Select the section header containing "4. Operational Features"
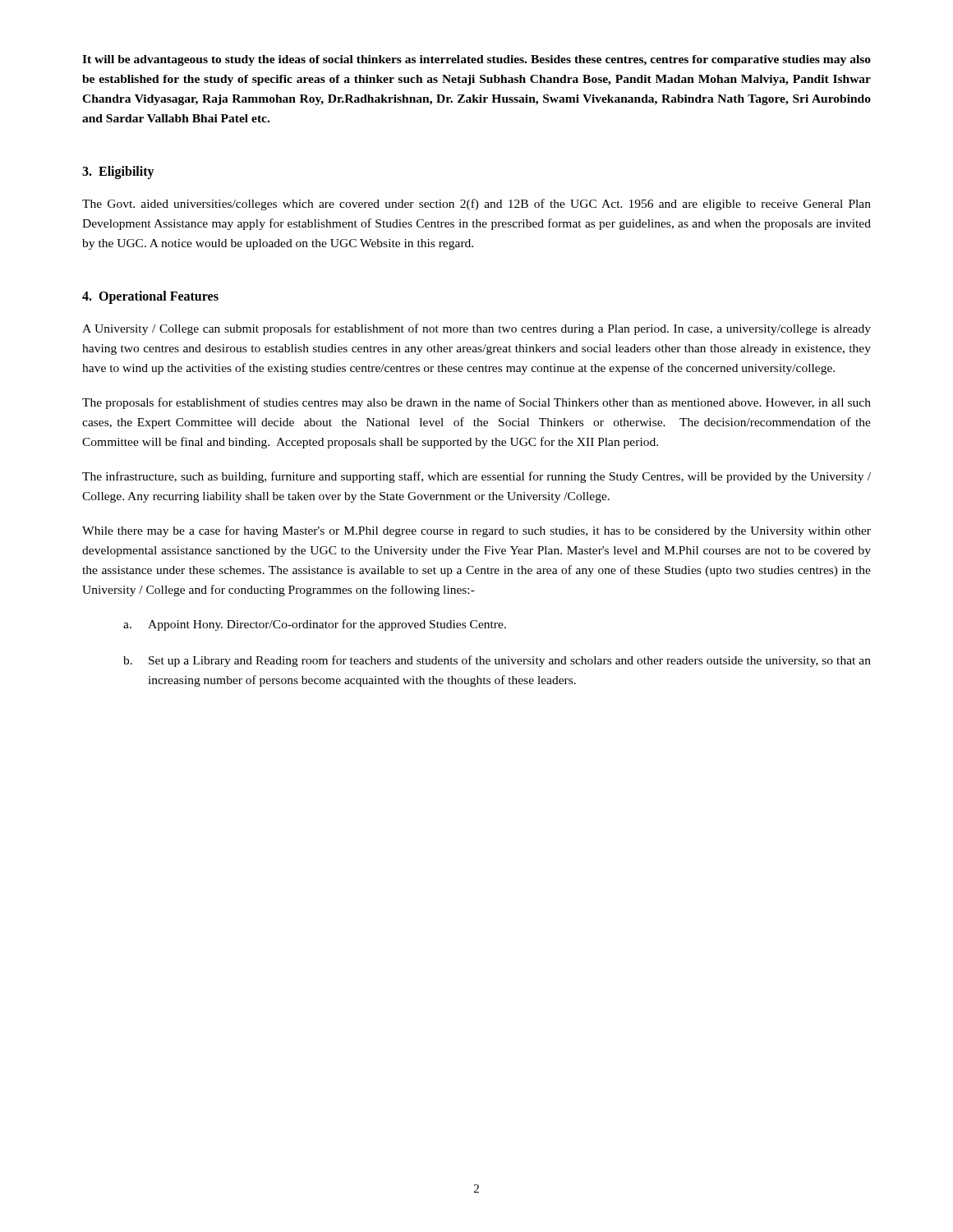Screen dimensions: 1232x953 [150, 296]
